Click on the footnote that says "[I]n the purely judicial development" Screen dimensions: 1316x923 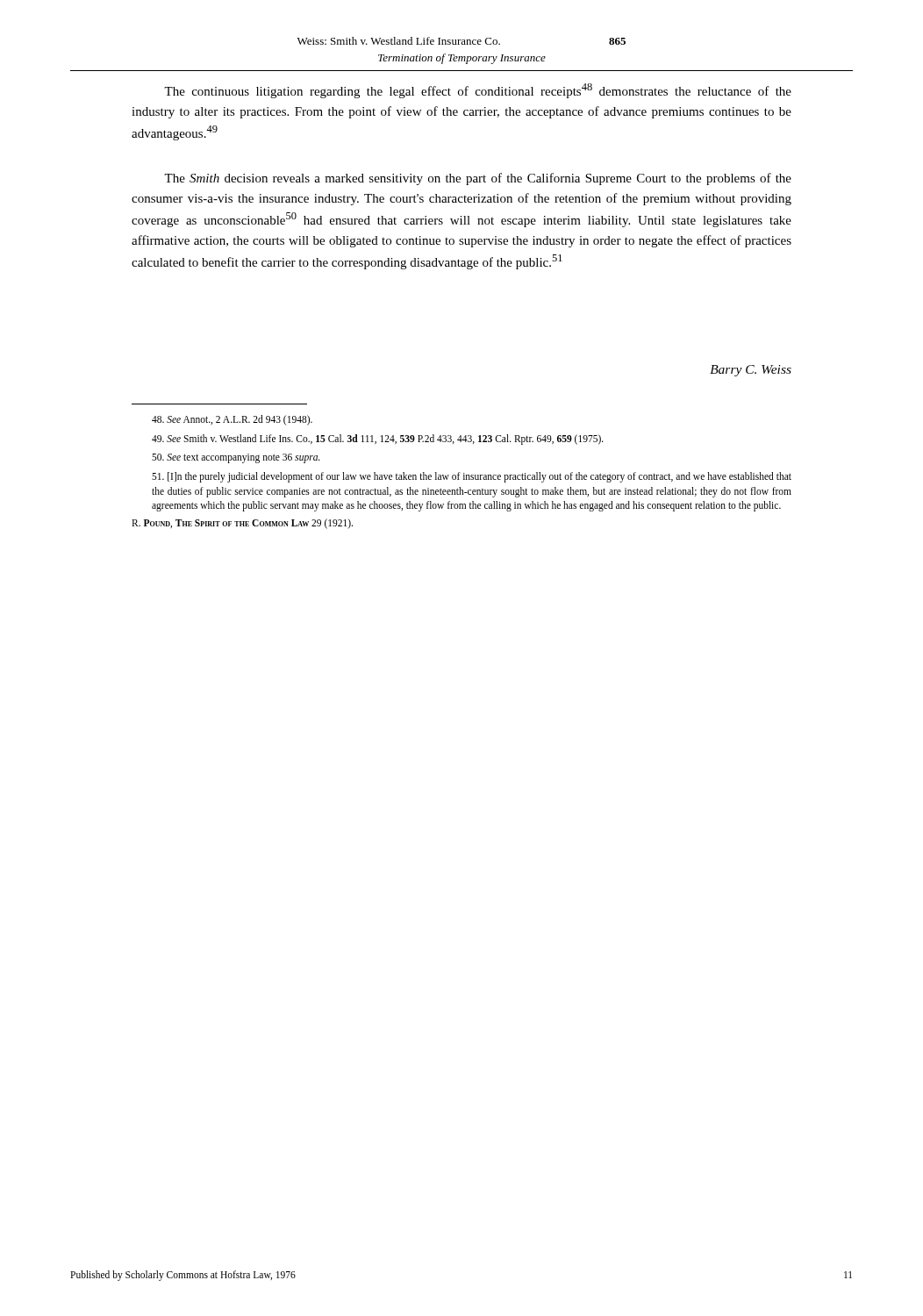click(462, 500)
